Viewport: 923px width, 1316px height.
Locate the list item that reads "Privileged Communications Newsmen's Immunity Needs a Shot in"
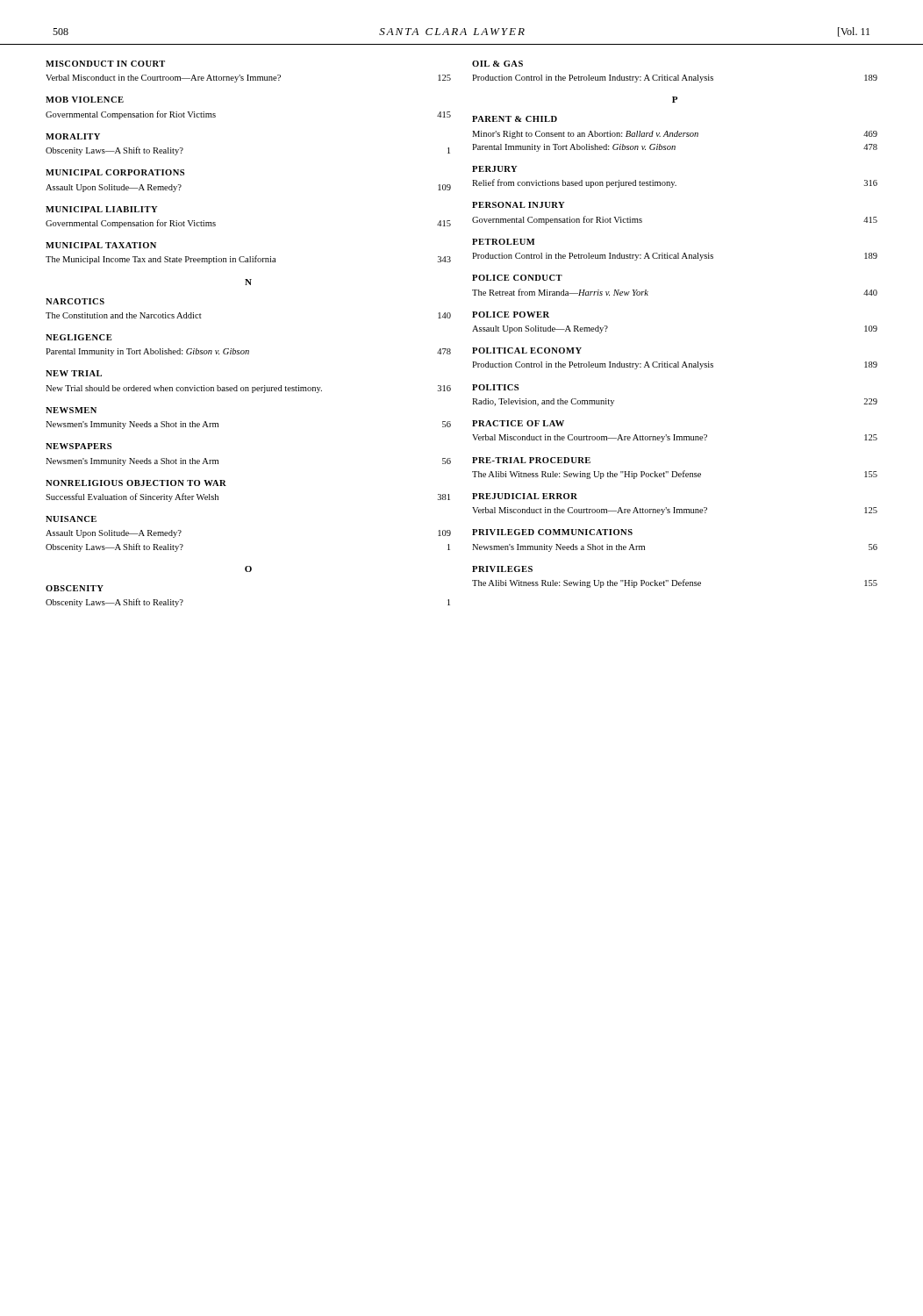pyautogui.click(x=552, y=532)
